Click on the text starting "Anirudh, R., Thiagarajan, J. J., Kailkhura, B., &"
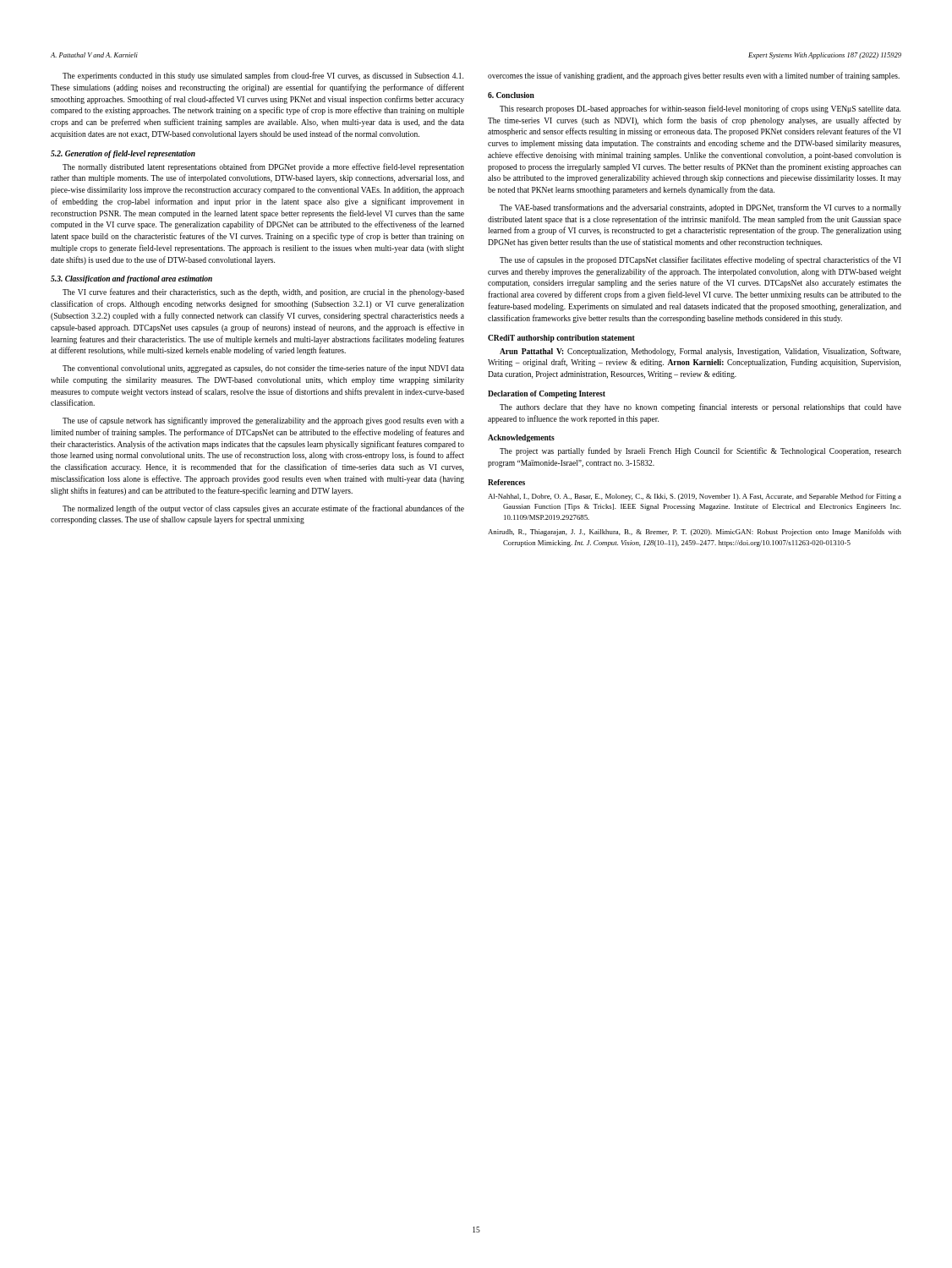Screen dimensions: 1268x952 [695, 537]
